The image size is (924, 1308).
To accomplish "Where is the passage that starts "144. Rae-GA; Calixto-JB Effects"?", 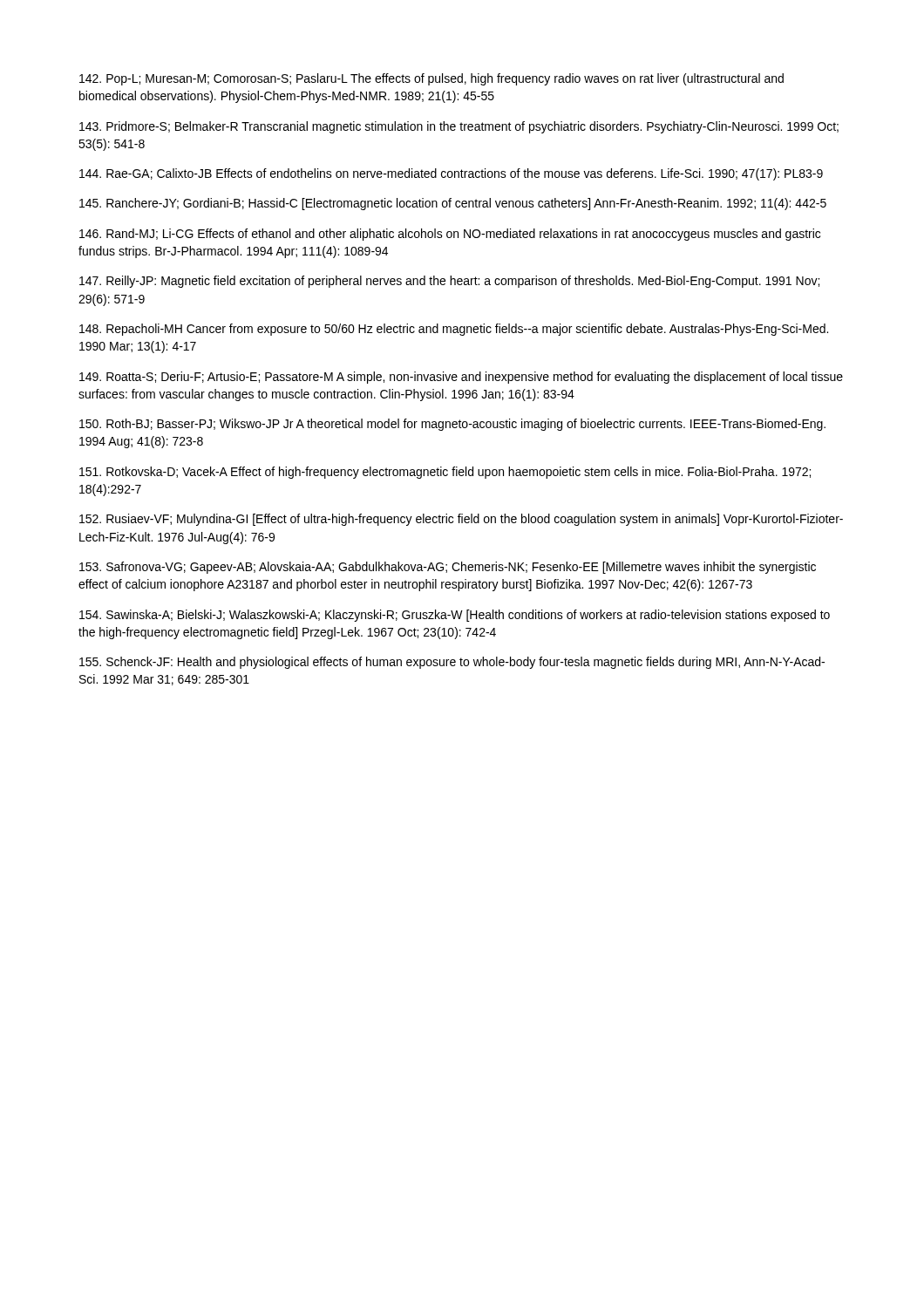I will point(451,174).
